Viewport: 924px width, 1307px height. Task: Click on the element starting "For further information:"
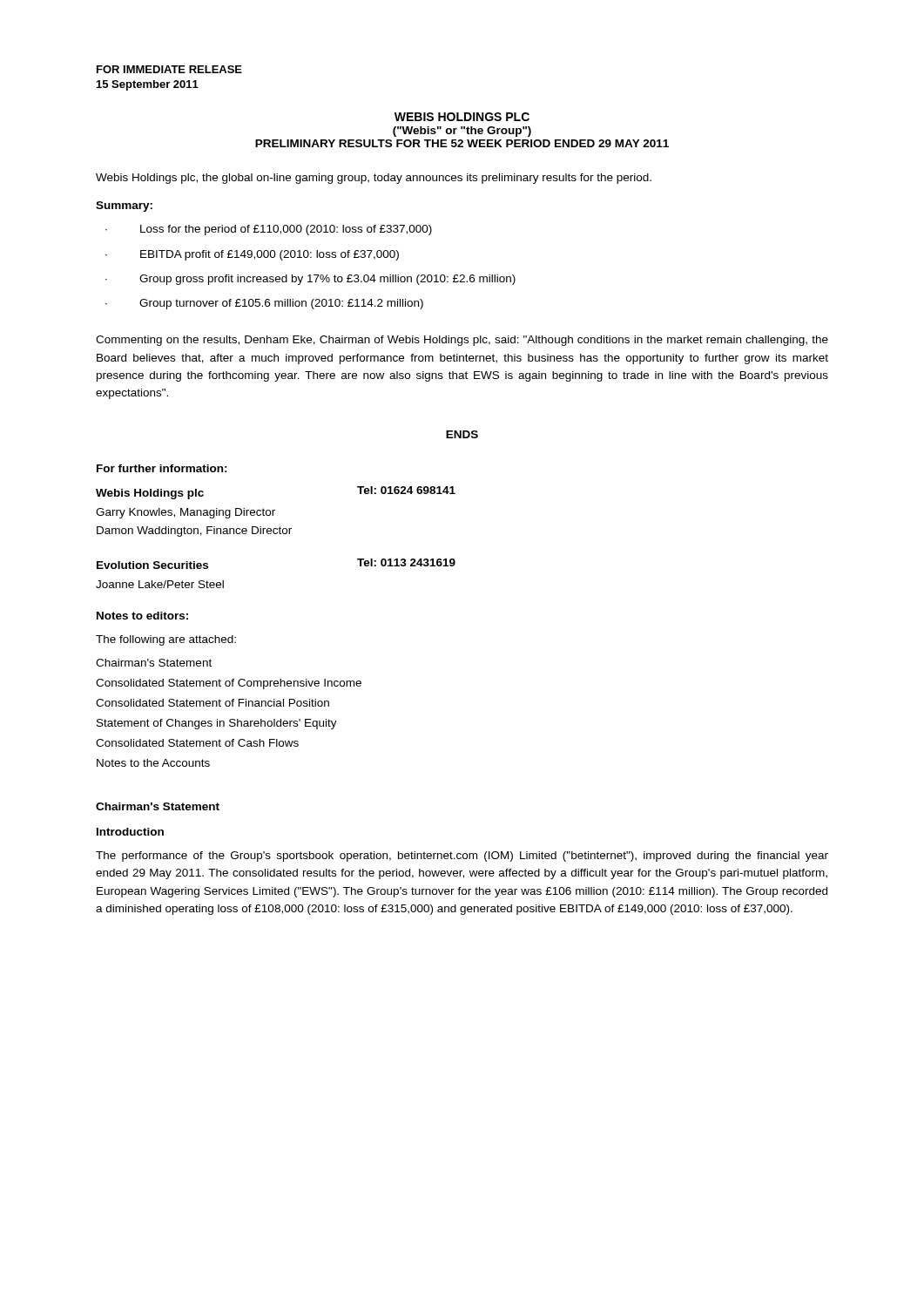tap(162, 469)
